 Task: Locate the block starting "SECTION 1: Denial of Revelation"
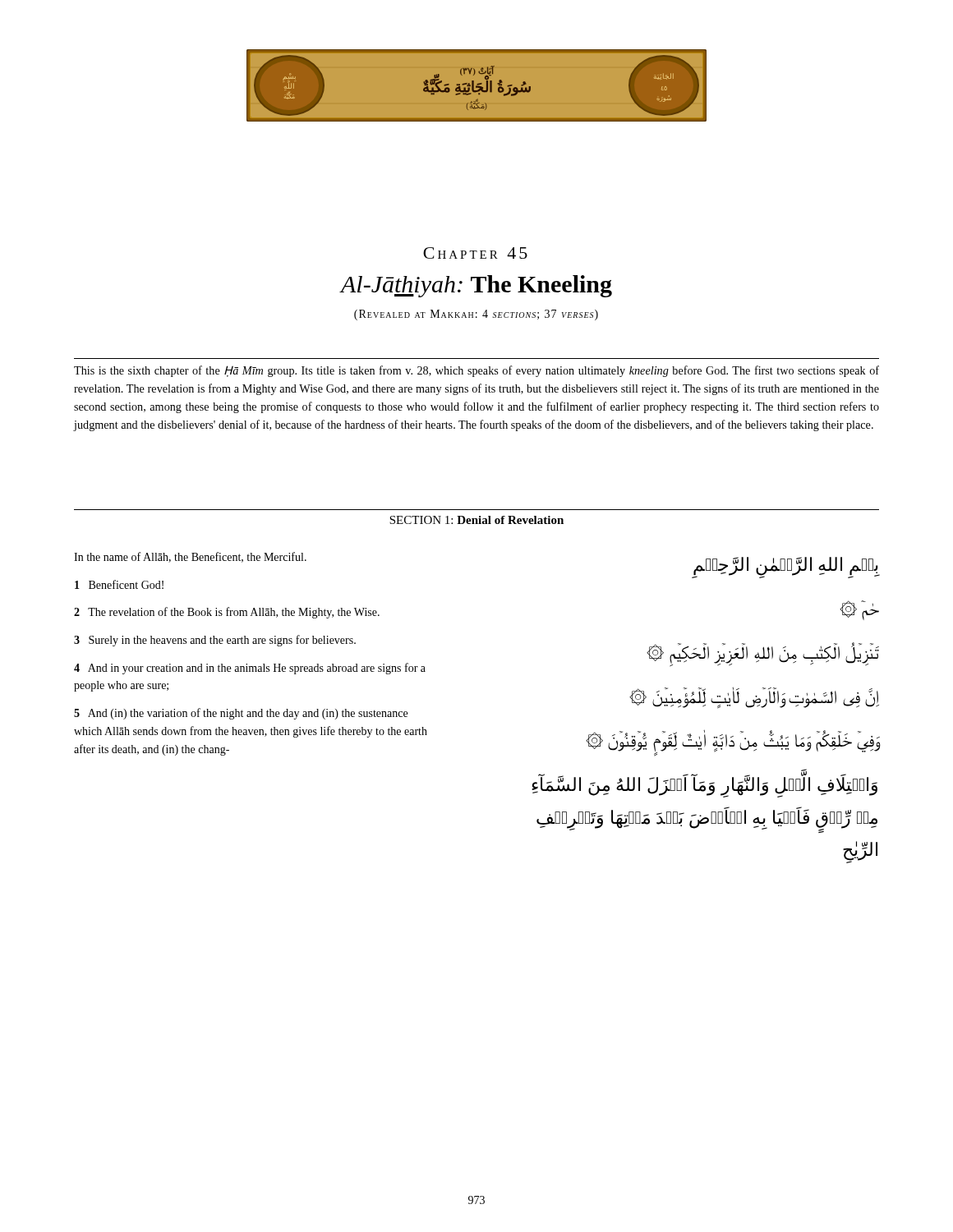pyautogui.click(x=476, y=520)
